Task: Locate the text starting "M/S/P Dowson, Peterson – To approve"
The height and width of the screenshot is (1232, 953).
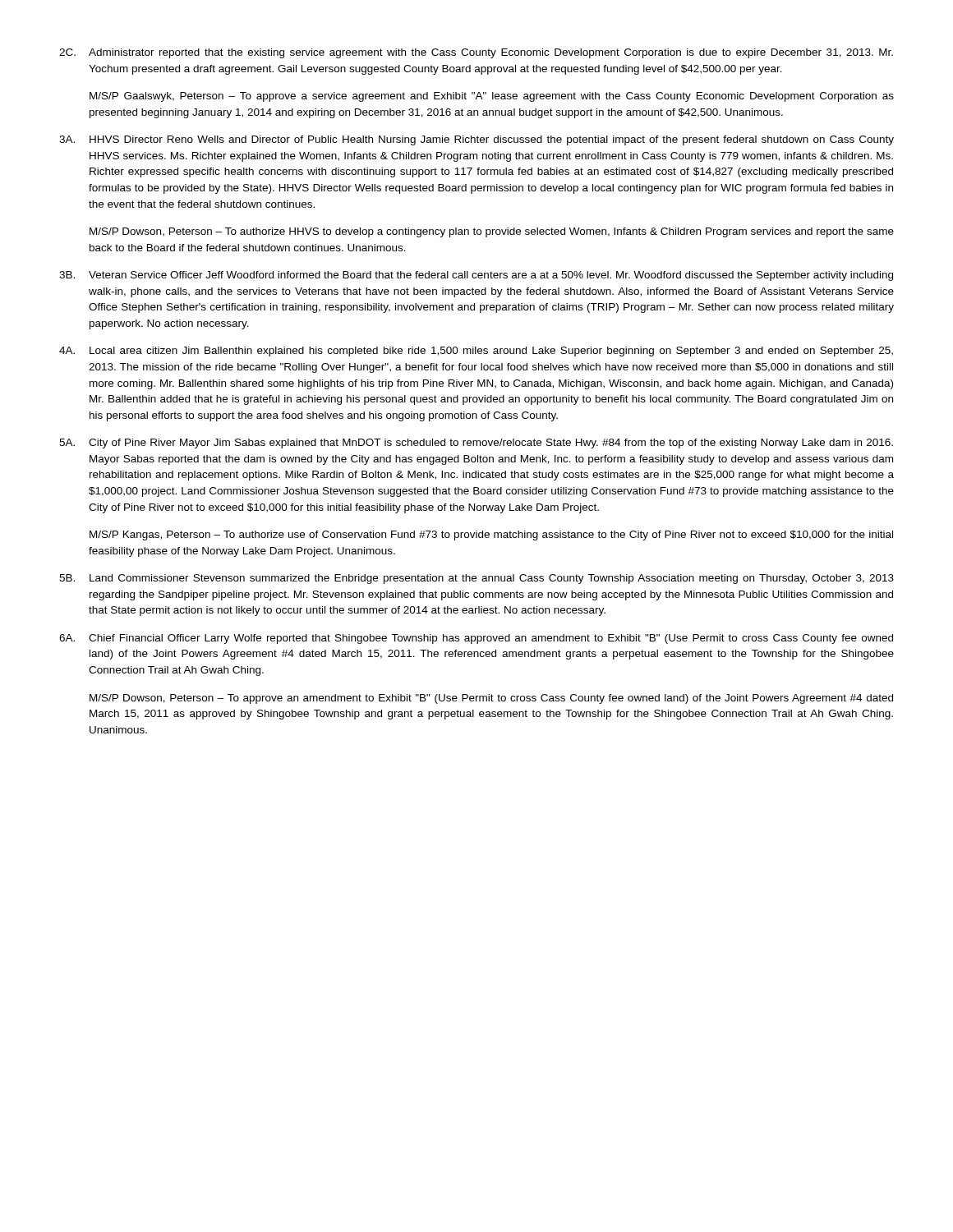Action: (491, 713)
